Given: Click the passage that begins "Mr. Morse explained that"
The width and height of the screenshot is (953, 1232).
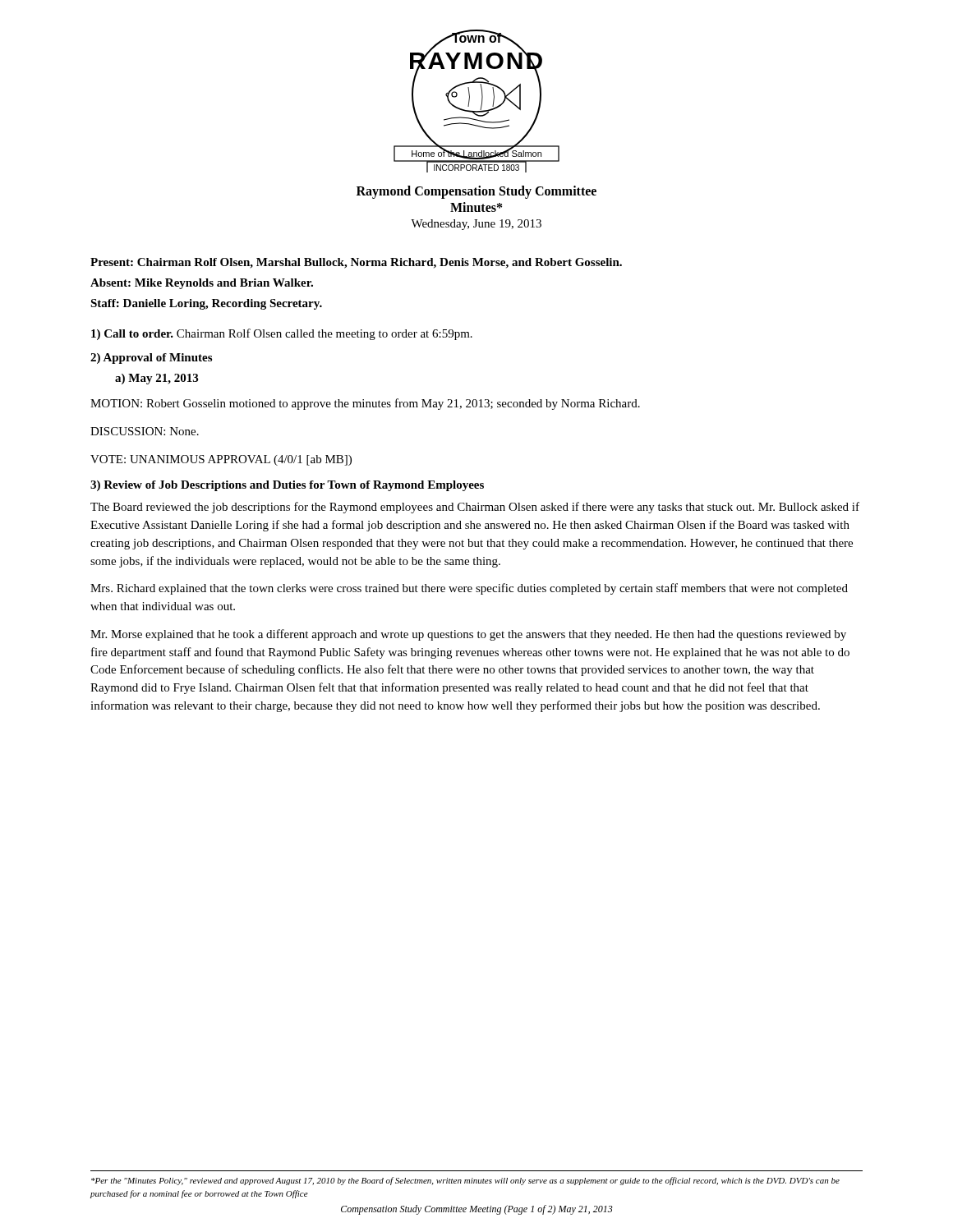Looking at the screenshot, I should (x=470, y=670).
